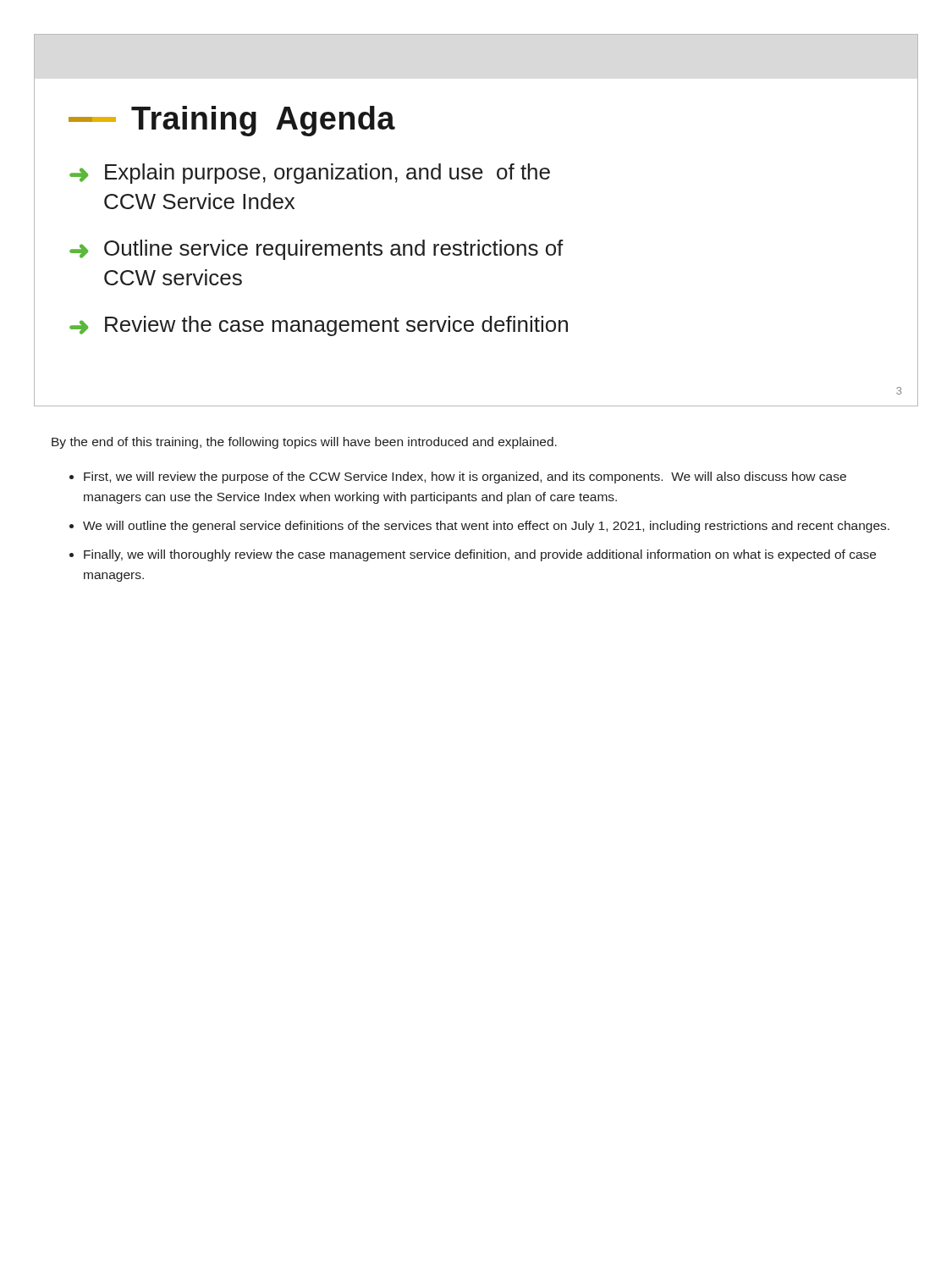Find the list item that reads "➜ Review the"
The width and height of the screenshot is (952, 1270).
click(319, 326)
